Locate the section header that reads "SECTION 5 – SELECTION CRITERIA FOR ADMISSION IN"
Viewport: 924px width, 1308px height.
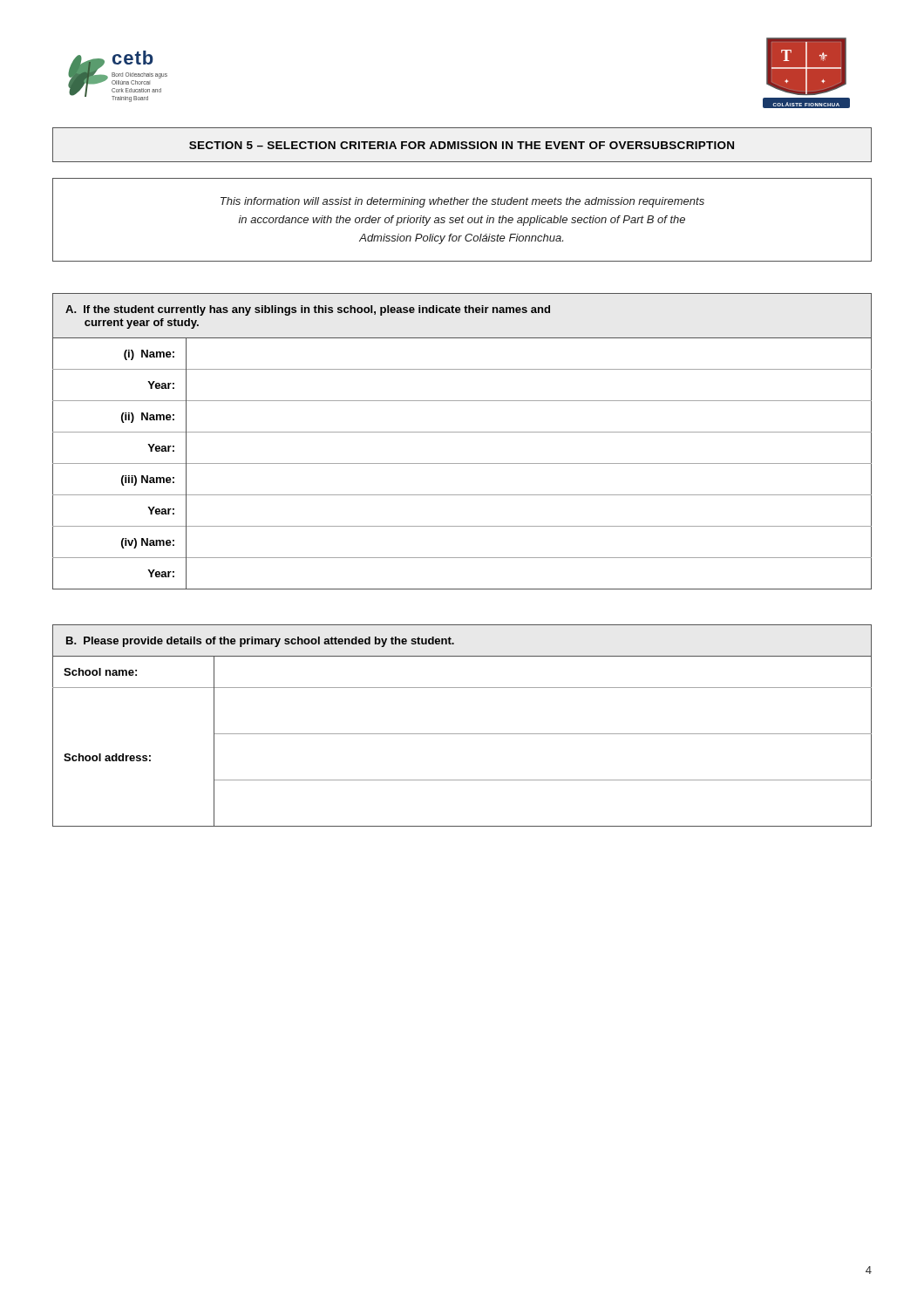pyautogui.click(x=462, y=145)
